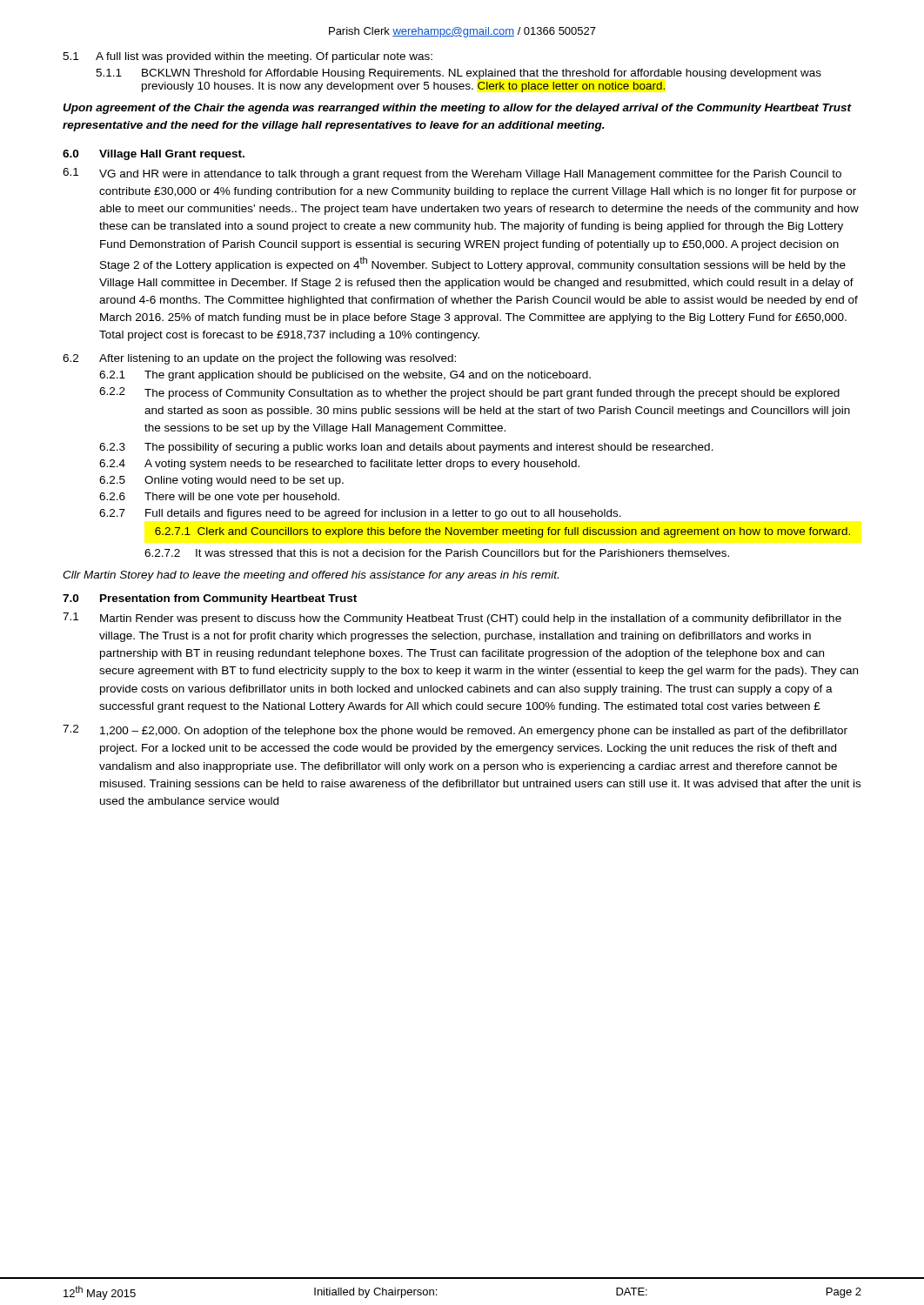
Task: Point to the block beginning "5.1 A full list was provided within the"
Action: click(248, 56)
